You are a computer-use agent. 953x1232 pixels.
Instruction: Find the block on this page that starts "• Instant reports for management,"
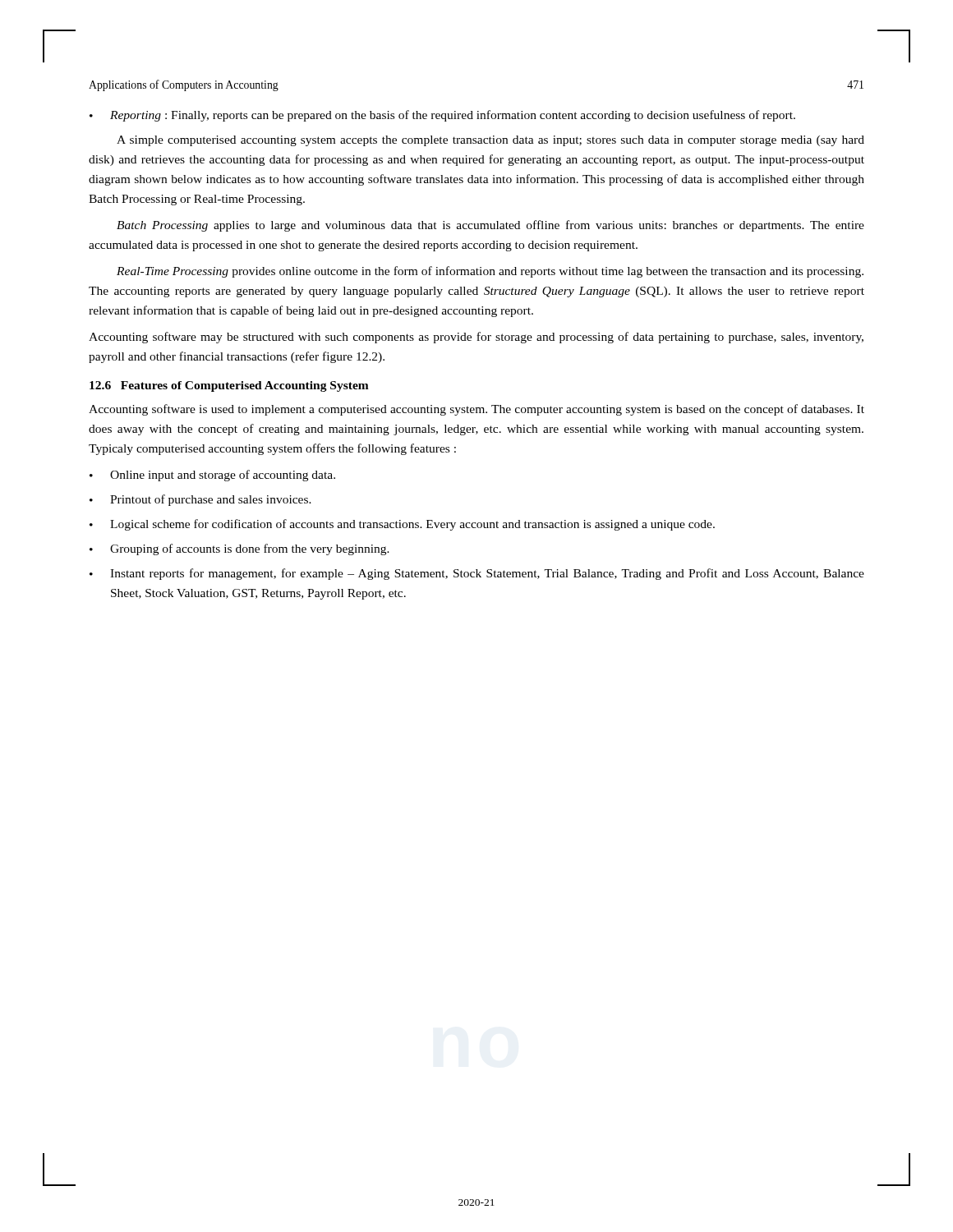[x=476, y=583]
